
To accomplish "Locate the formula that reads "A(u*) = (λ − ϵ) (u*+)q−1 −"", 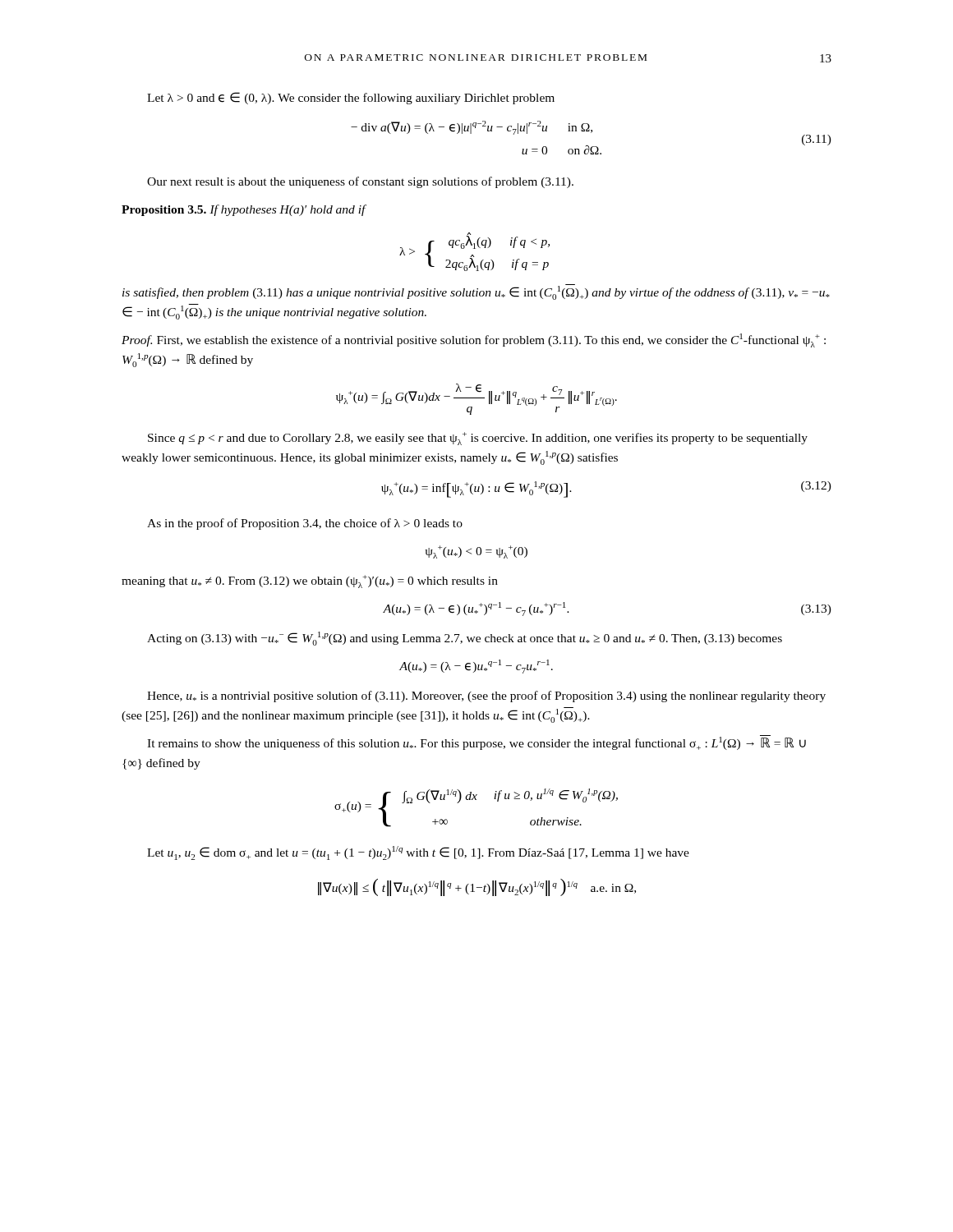I will 469,609.
